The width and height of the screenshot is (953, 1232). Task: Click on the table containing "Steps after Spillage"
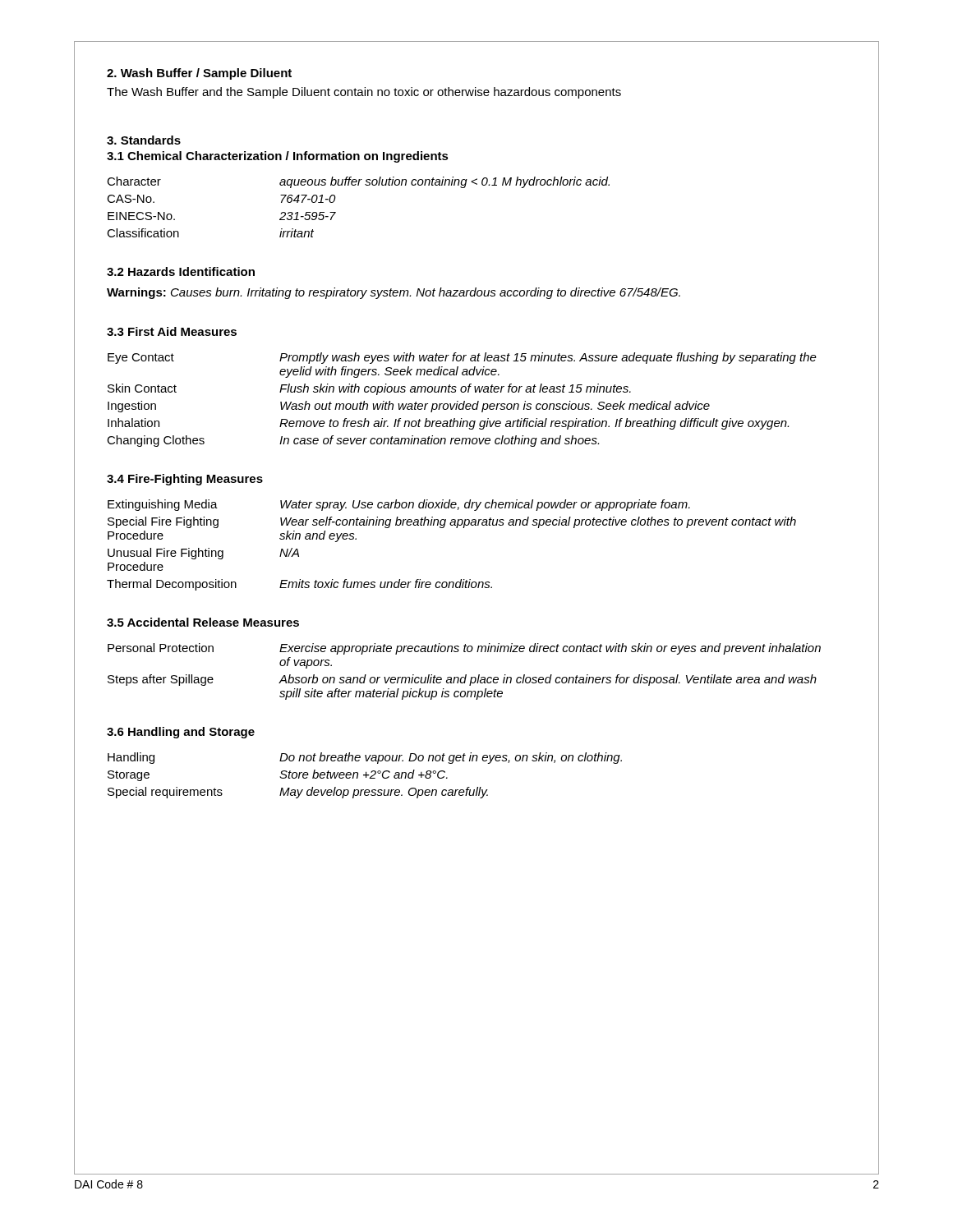pos(476,670)
